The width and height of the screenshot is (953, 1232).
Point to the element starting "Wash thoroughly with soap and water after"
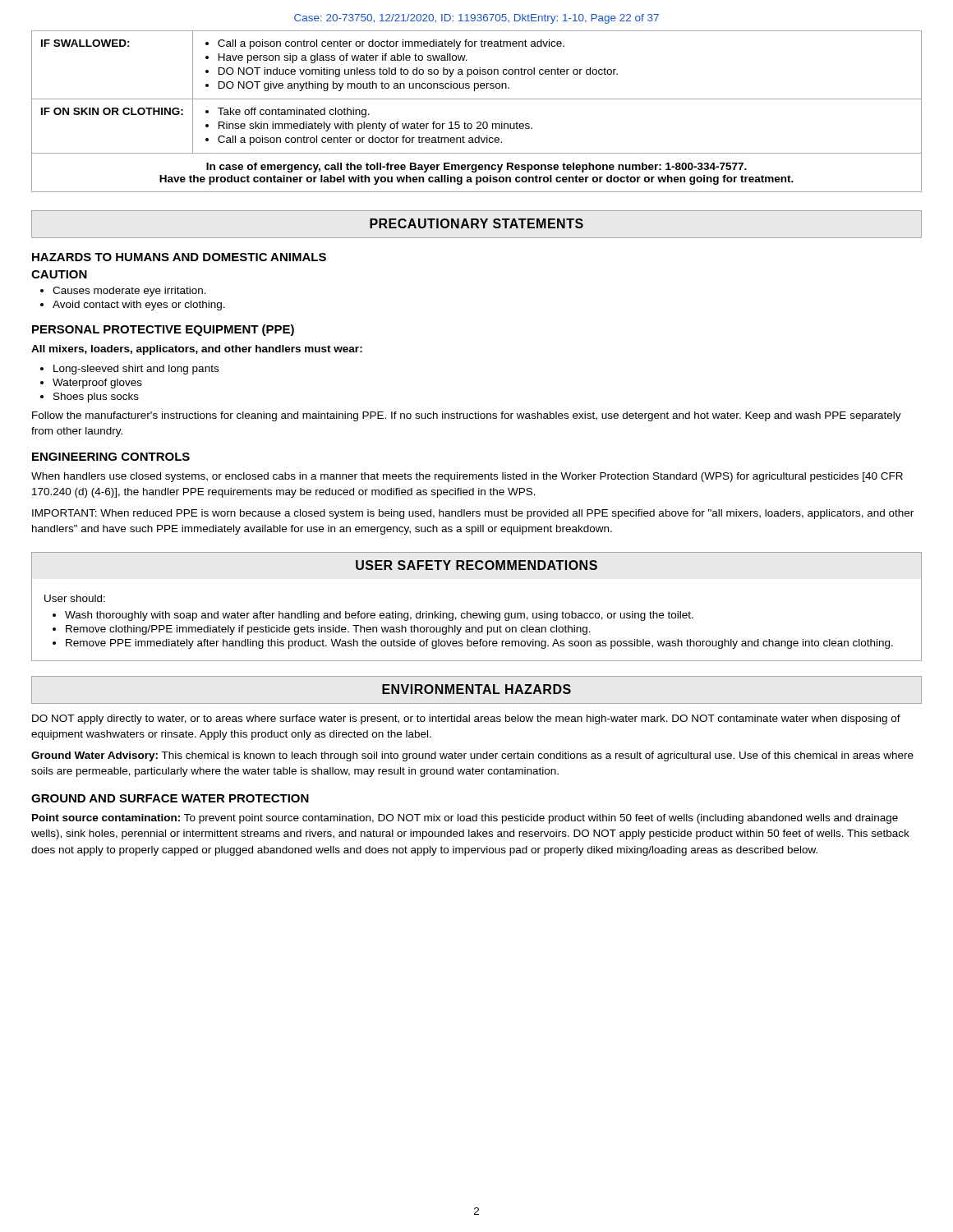pyautogui.click(x=379, y=614)
